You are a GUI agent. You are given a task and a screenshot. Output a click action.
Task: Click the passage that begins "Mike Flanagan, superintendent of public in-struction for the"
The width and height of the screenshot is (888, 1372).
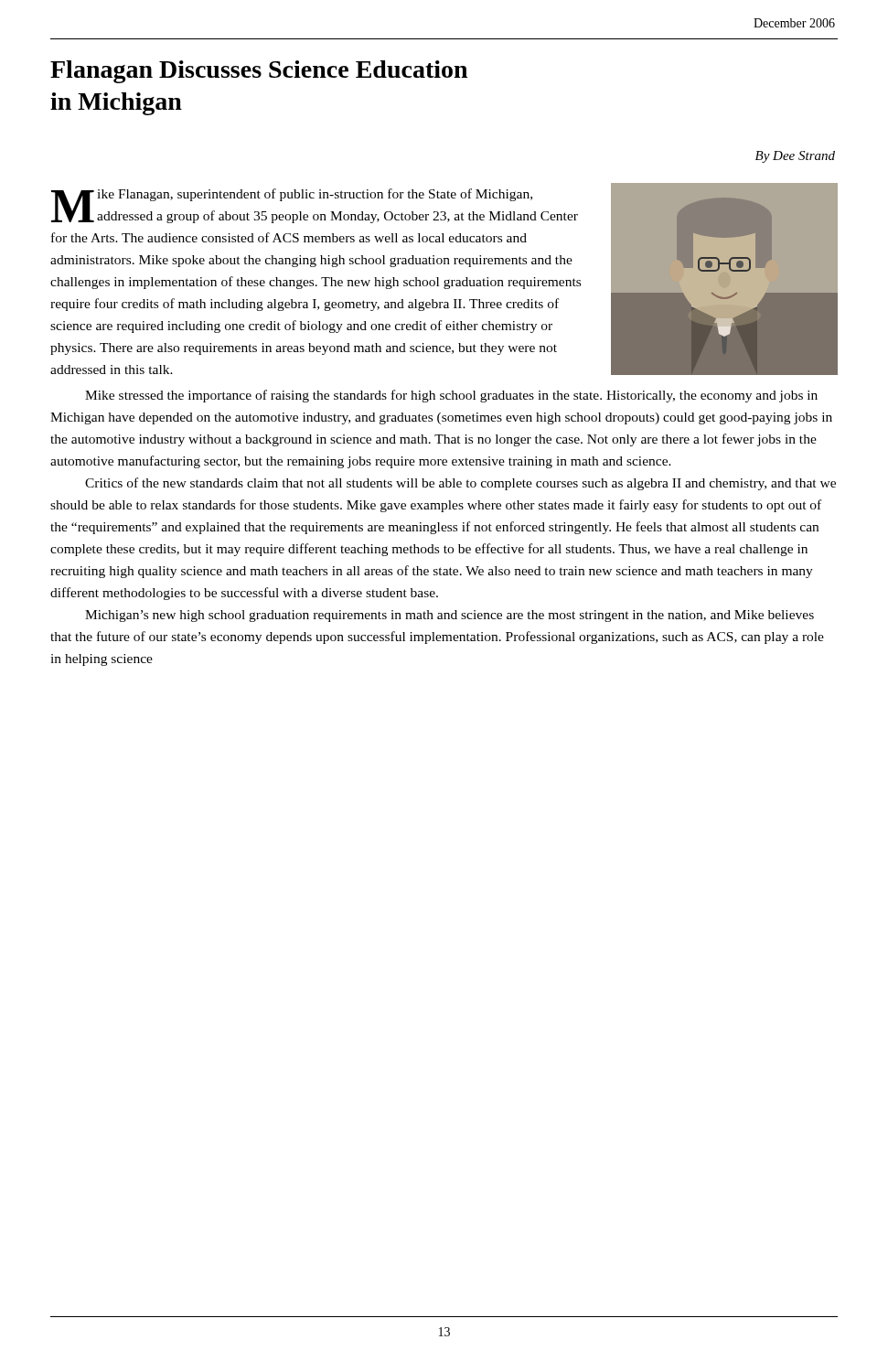click(x=316, y=280)
